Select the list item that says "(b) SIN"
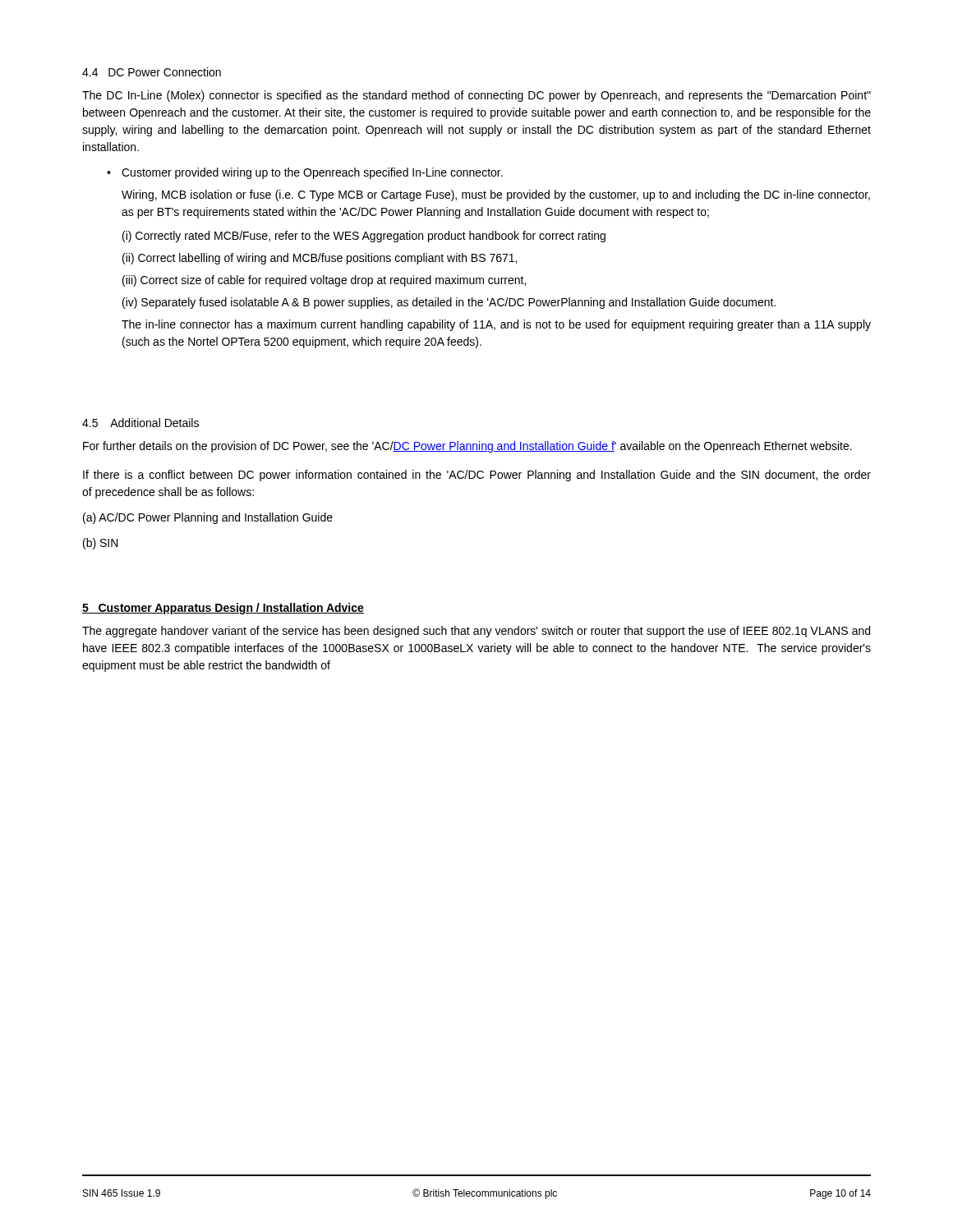The height and width of the screenshot is (1232, 953). point(100,543)
